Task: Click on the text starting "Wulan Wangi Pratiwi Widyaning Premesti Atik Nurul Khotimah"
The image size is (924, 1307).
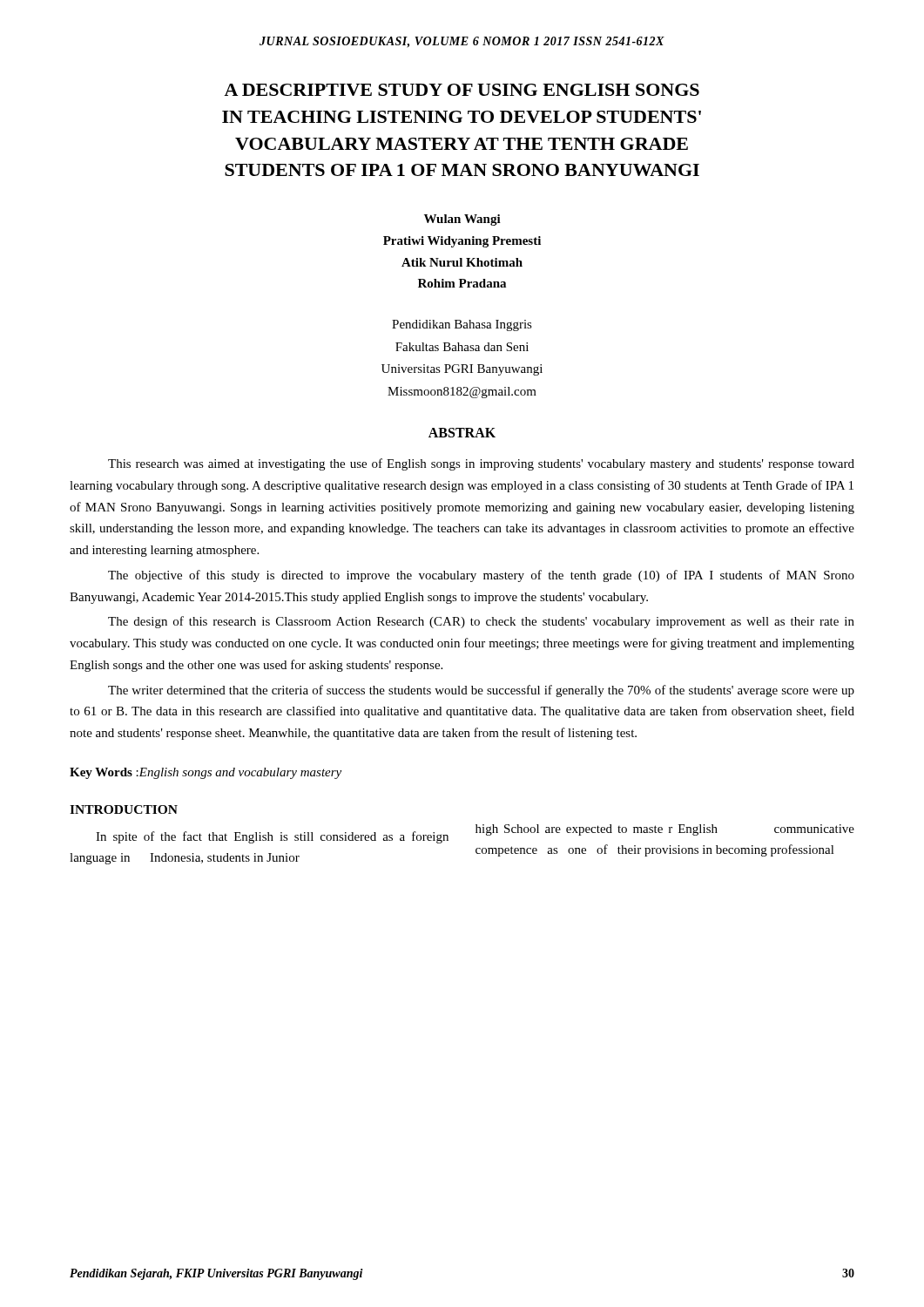Action: pyautogui.click(x=462, y=251)
